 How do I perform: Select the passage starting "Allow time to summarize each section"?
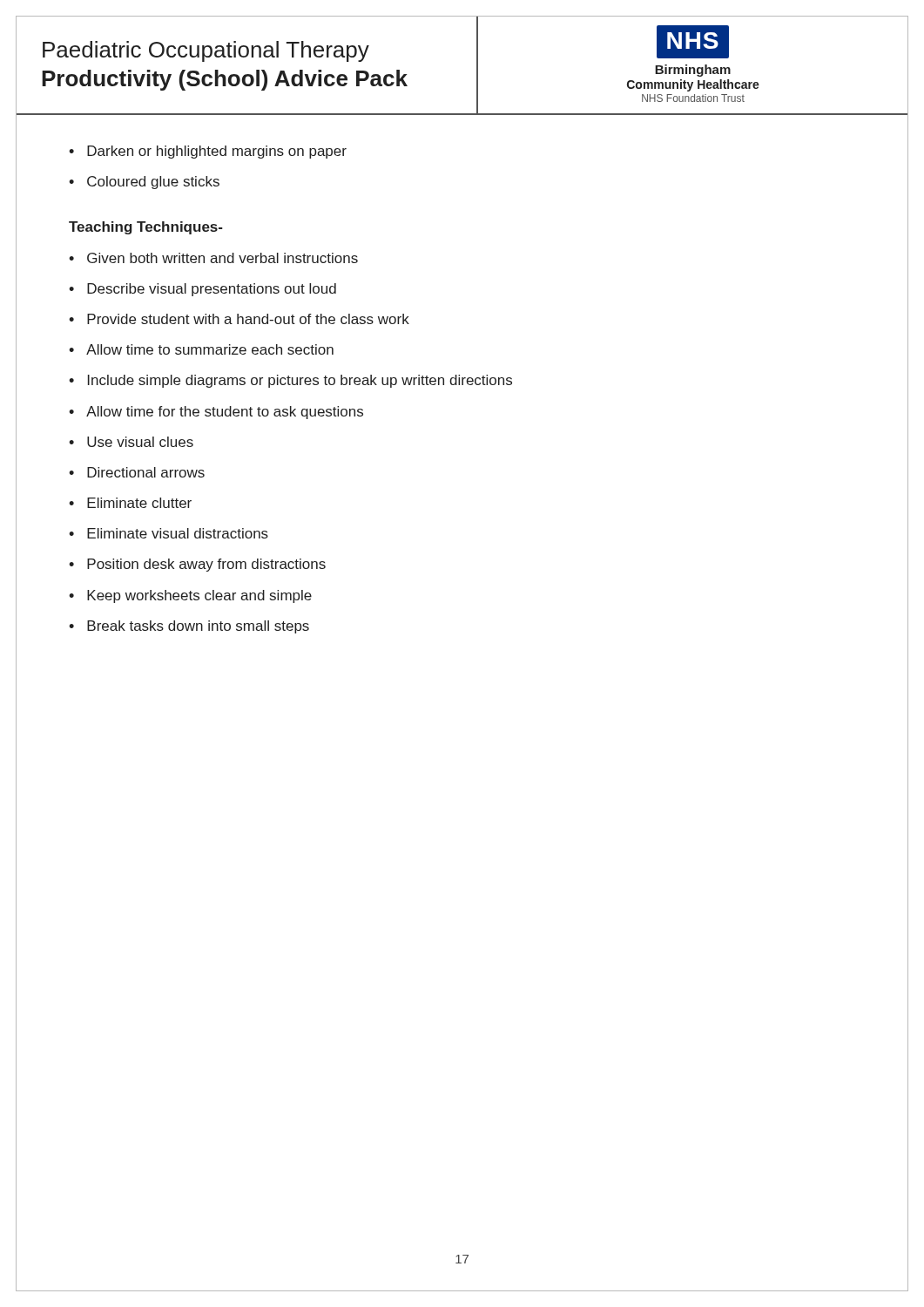[x=210, y=350]
